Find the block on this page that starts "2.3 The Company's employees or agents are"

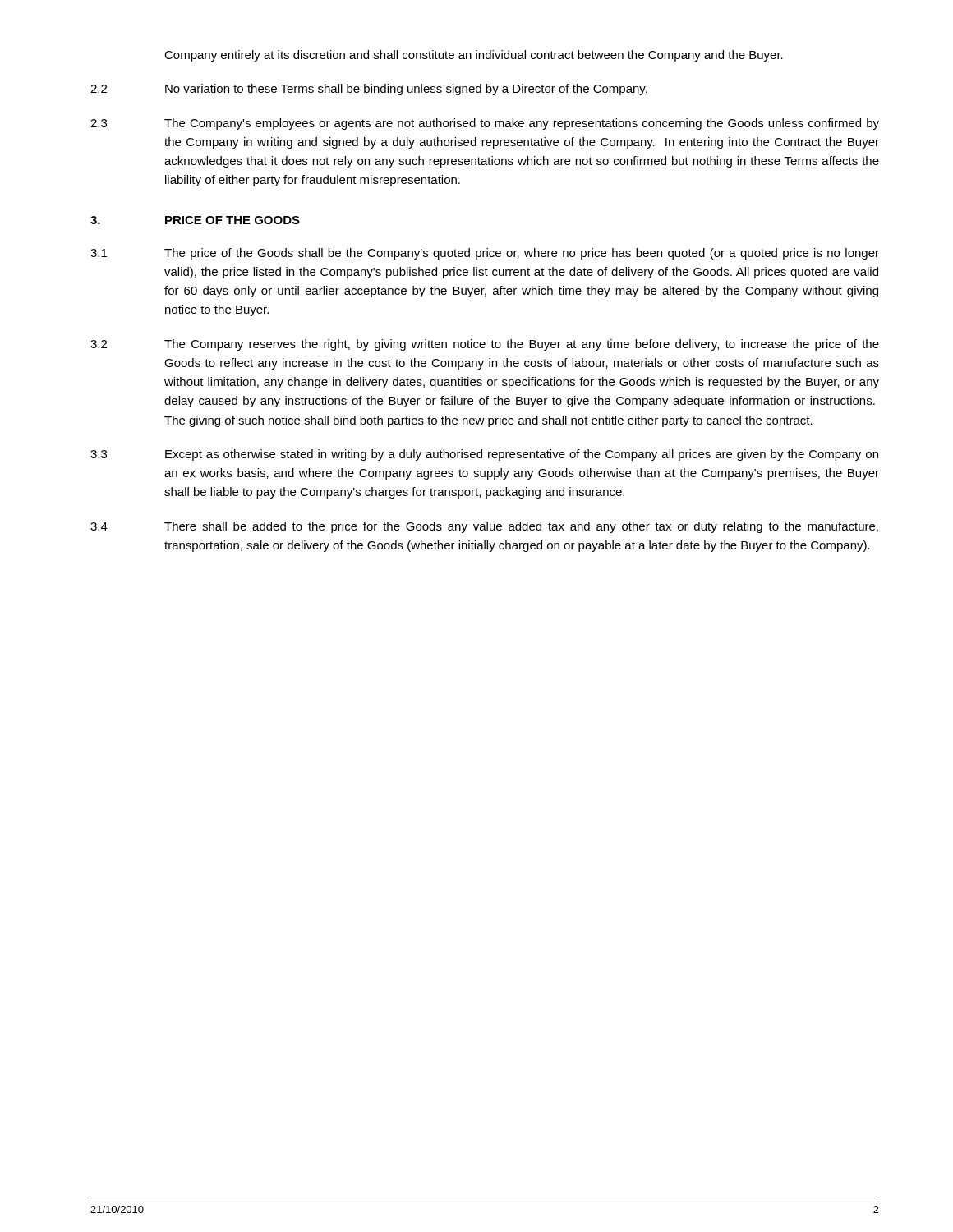pos(485,151)
